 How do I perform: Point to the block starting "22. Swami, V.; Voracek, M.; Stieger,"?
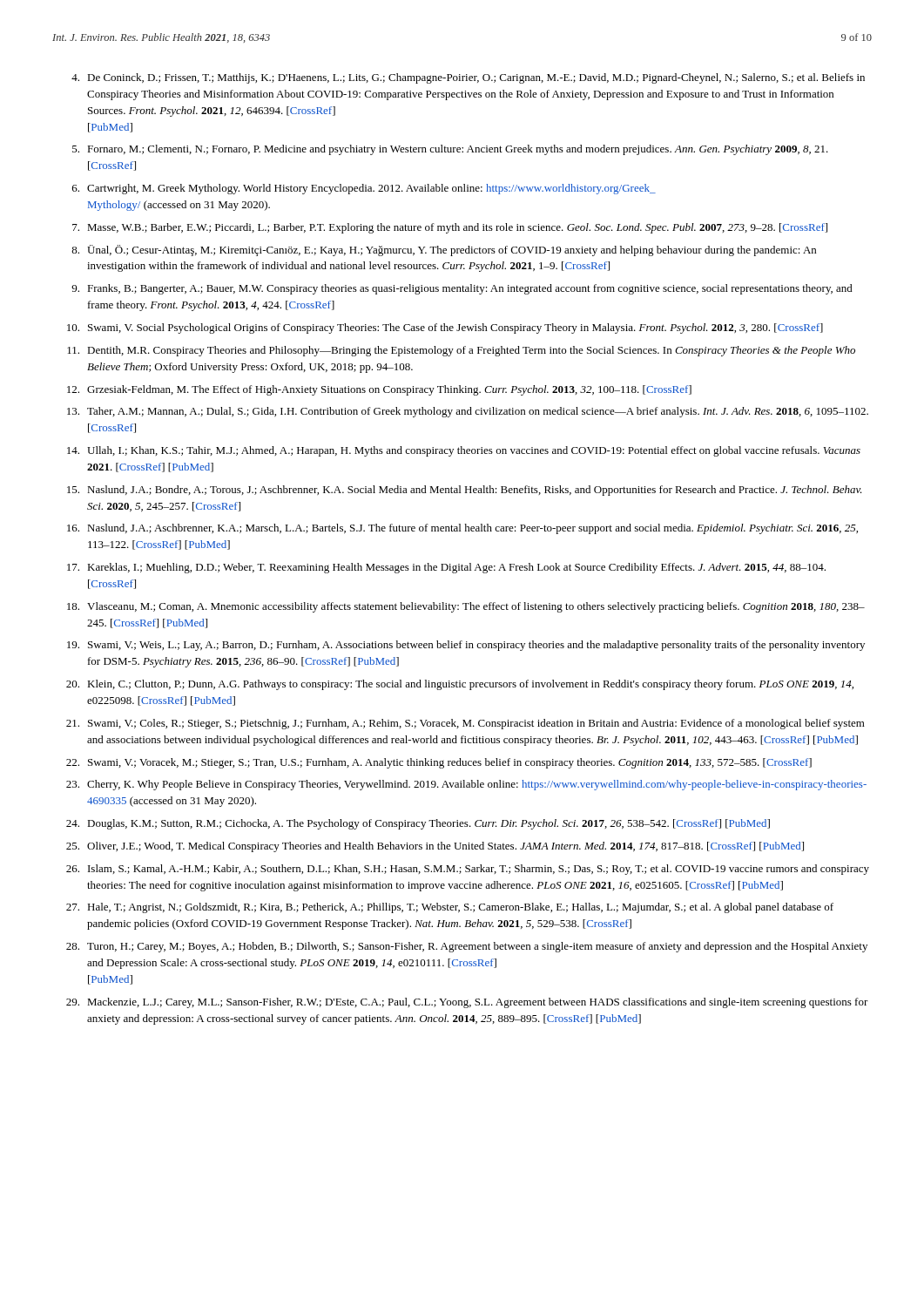(x=462, y=762)
